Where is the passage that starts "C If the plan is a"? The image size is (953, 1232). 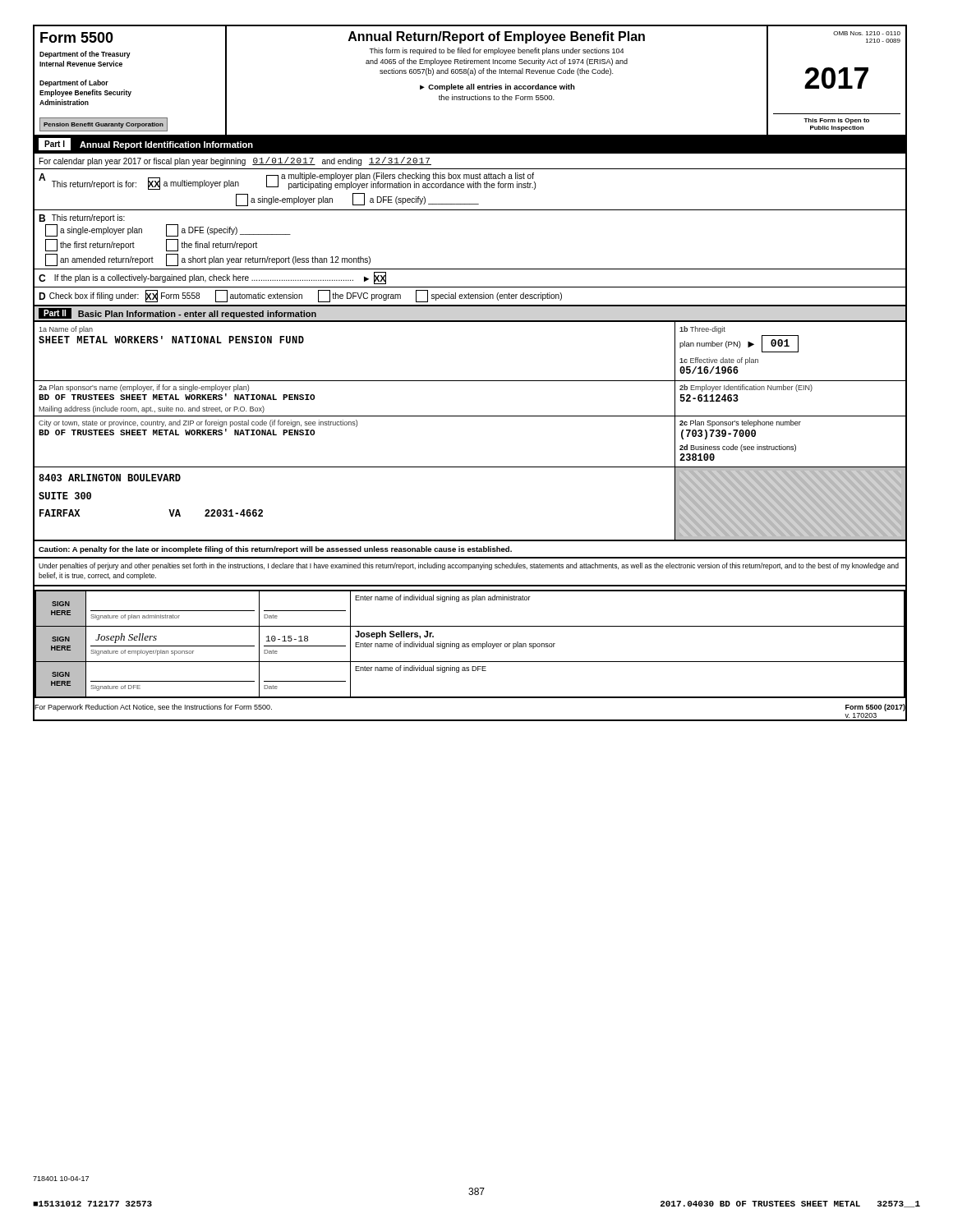(x=212, y=278)
